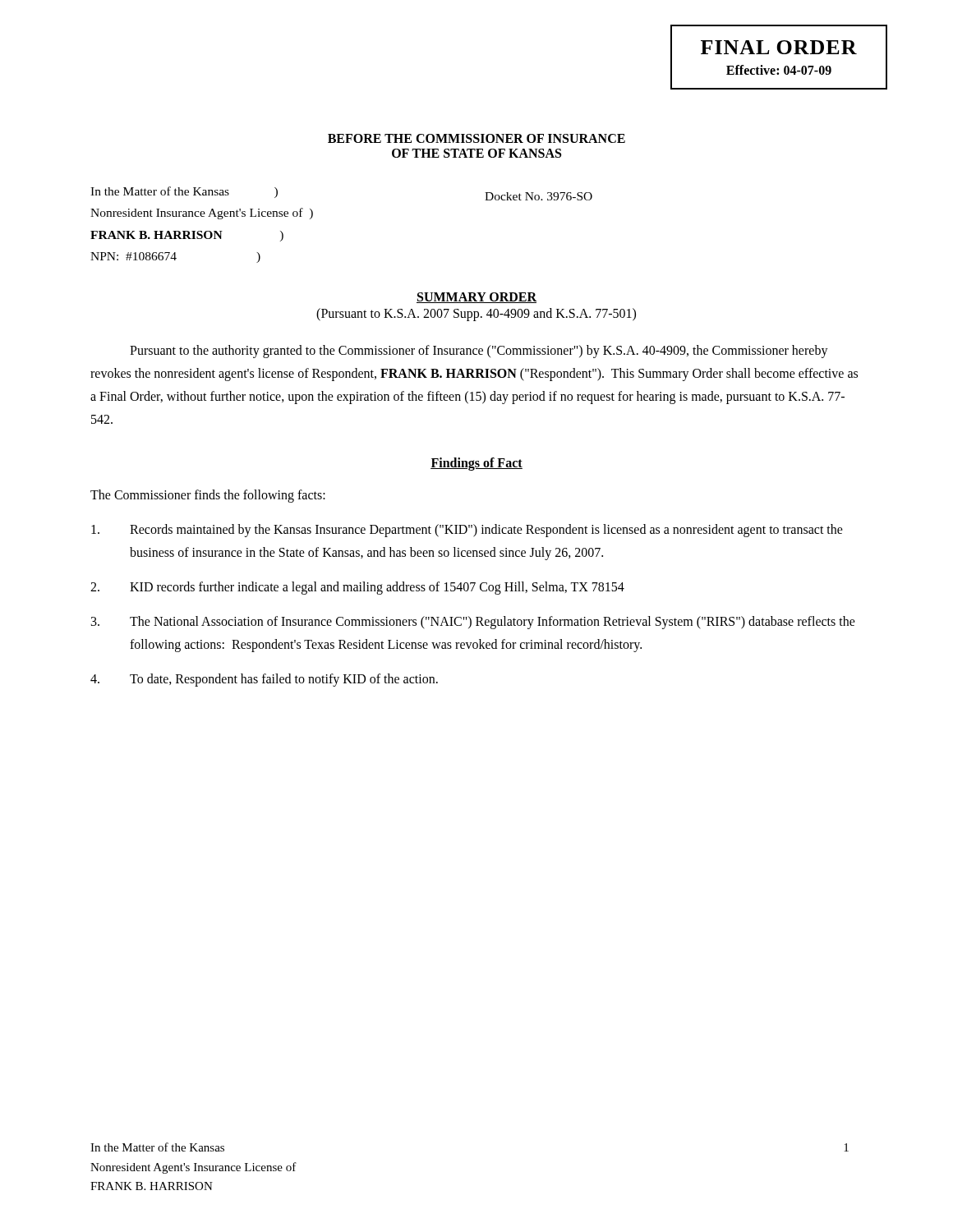This screenshot has height=1232, width=953.
Task: Navigate to the text starting "2. KID records further indicate a legal"
Action: point(476,588)
